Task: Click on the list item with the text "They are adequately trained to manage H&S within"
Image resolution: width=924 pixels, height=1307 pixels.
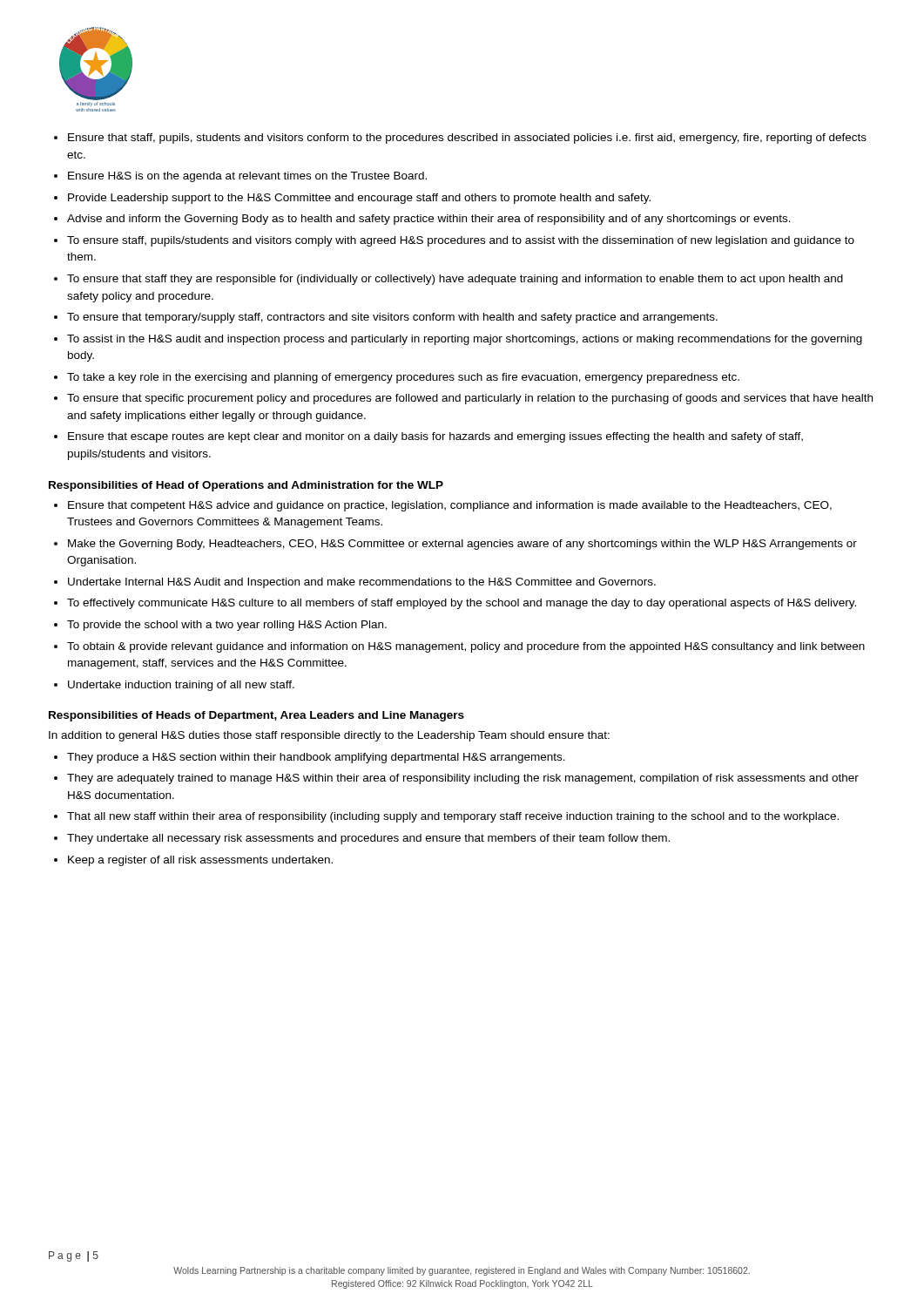Action: coord(472,787)
